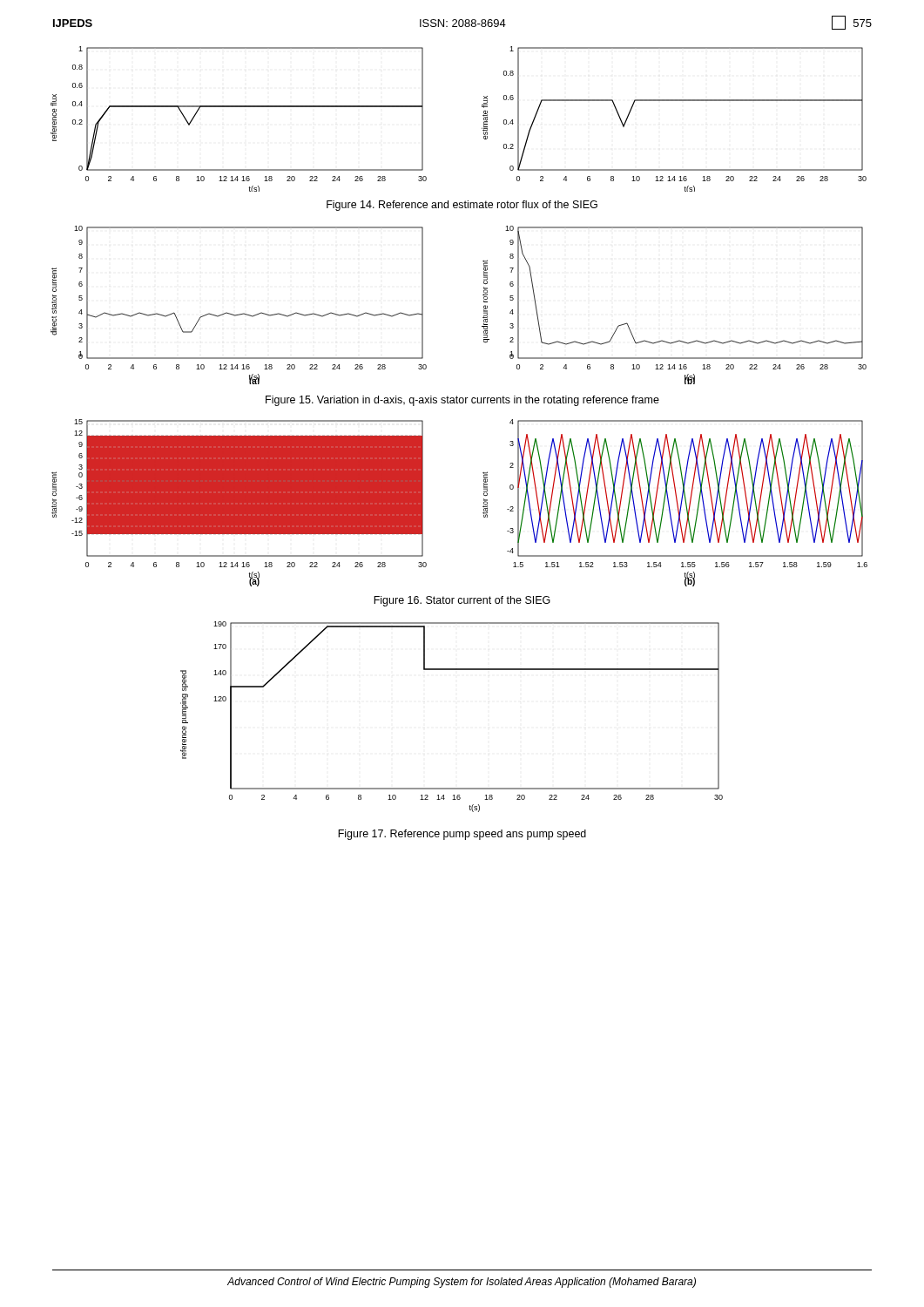Image resolution: width=924 pixels, height=1307 pixels.
Task: Find the caption with the text "Figure 14. Reference and estimate"
Action: [x=462, y=205]
